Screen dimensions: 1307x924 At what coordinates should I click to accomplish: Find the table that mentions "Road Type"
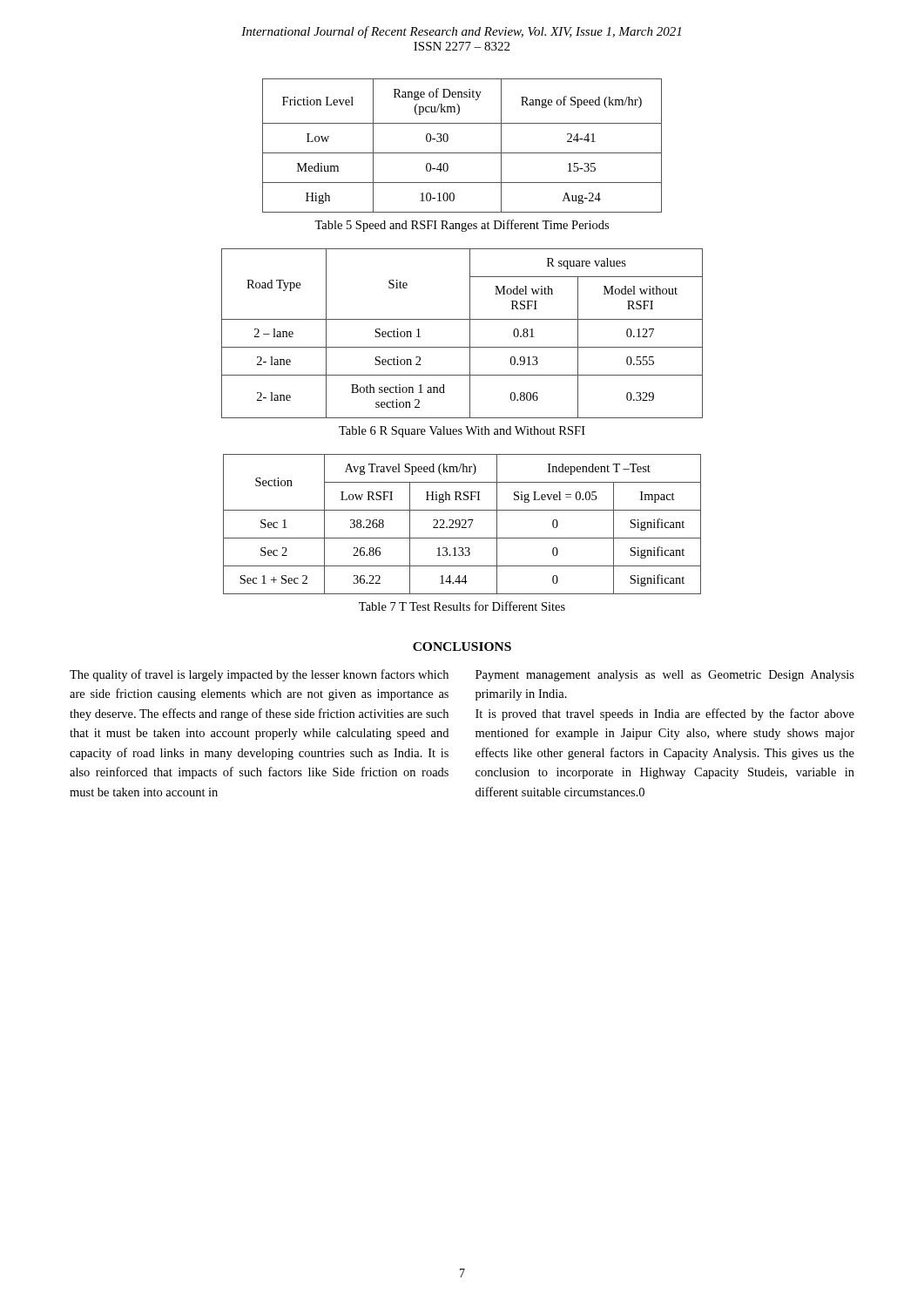(x=462, y=333)
